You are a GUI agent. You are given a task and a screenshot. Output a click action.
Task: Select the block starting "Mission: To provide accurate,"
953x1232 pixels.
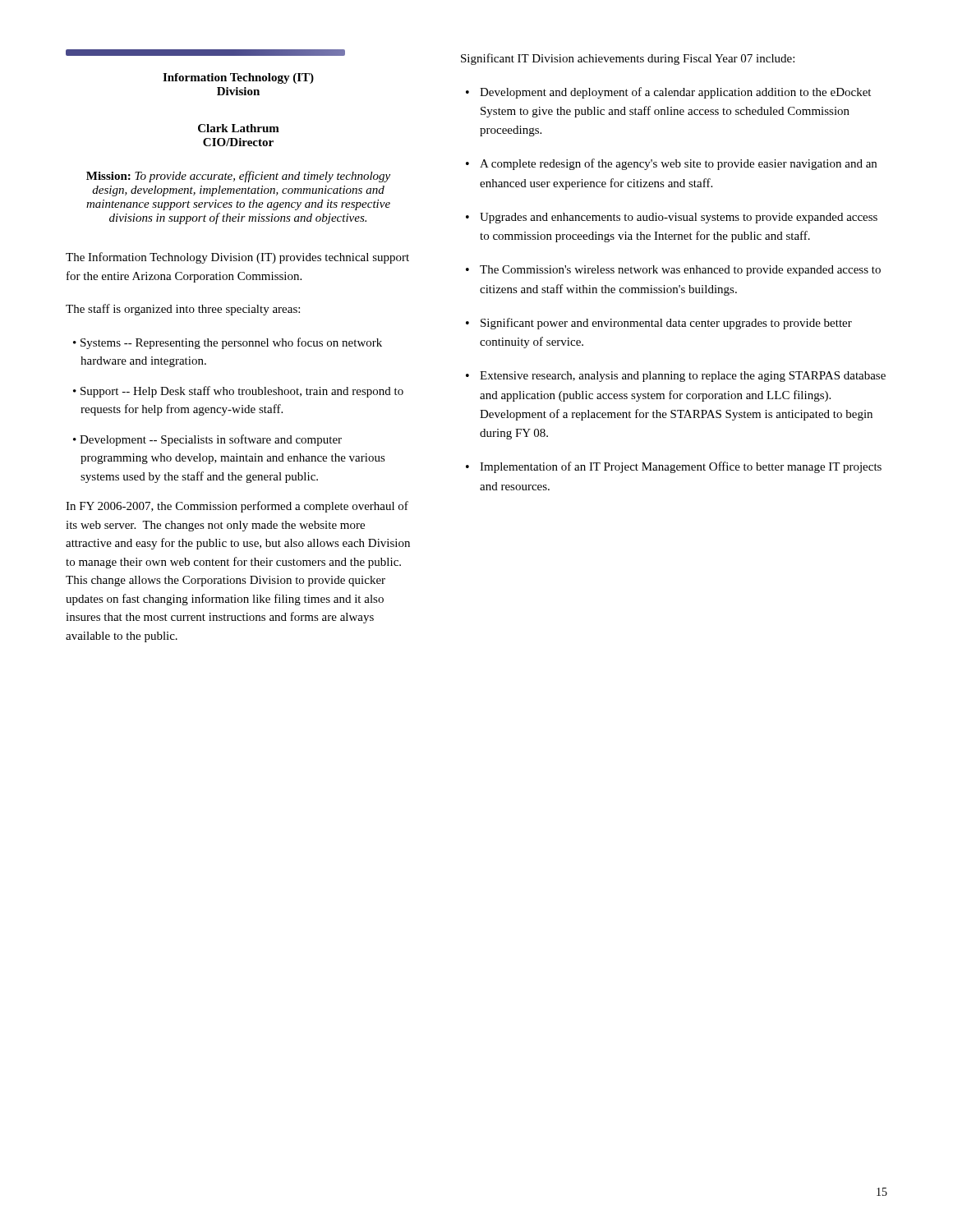238,197
